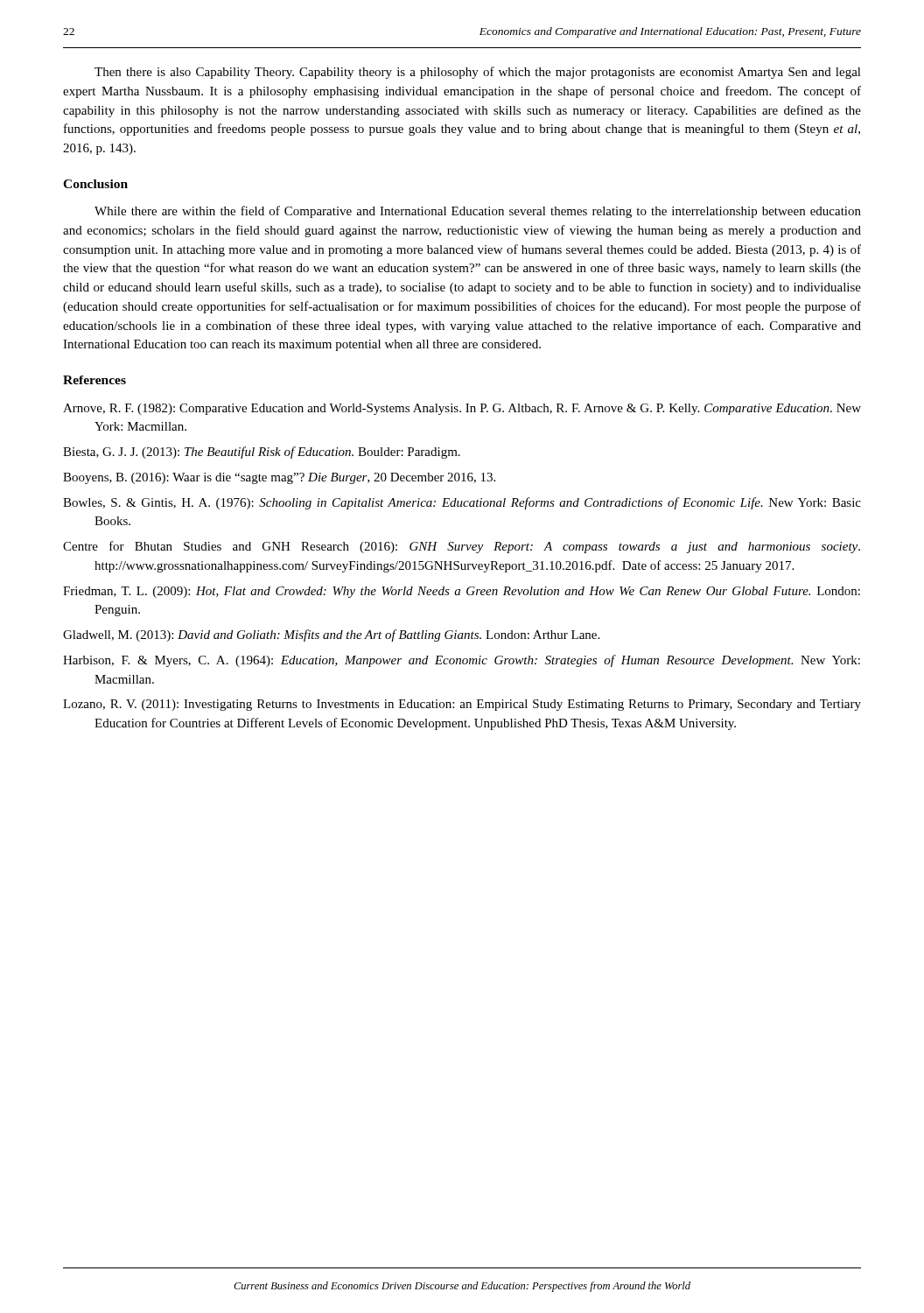Locate the list item that reads "Friedman, T. L. (2009): Hot, Flat and Crowded:"
The height and width of the screenshot is (1313, 924).
(x=462, y=600)
